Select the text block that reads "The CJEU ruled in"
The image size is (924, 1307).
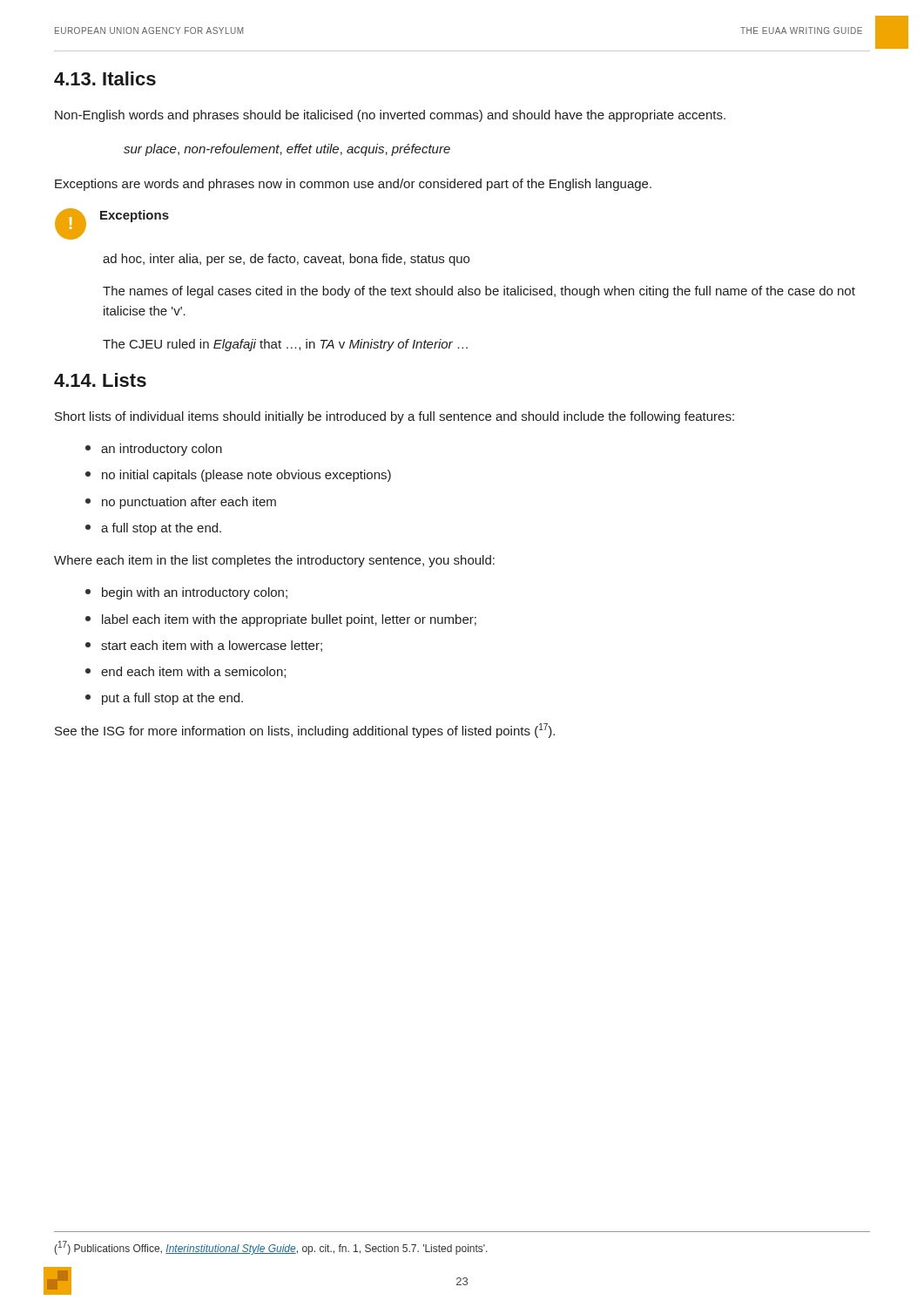(286, 343)
